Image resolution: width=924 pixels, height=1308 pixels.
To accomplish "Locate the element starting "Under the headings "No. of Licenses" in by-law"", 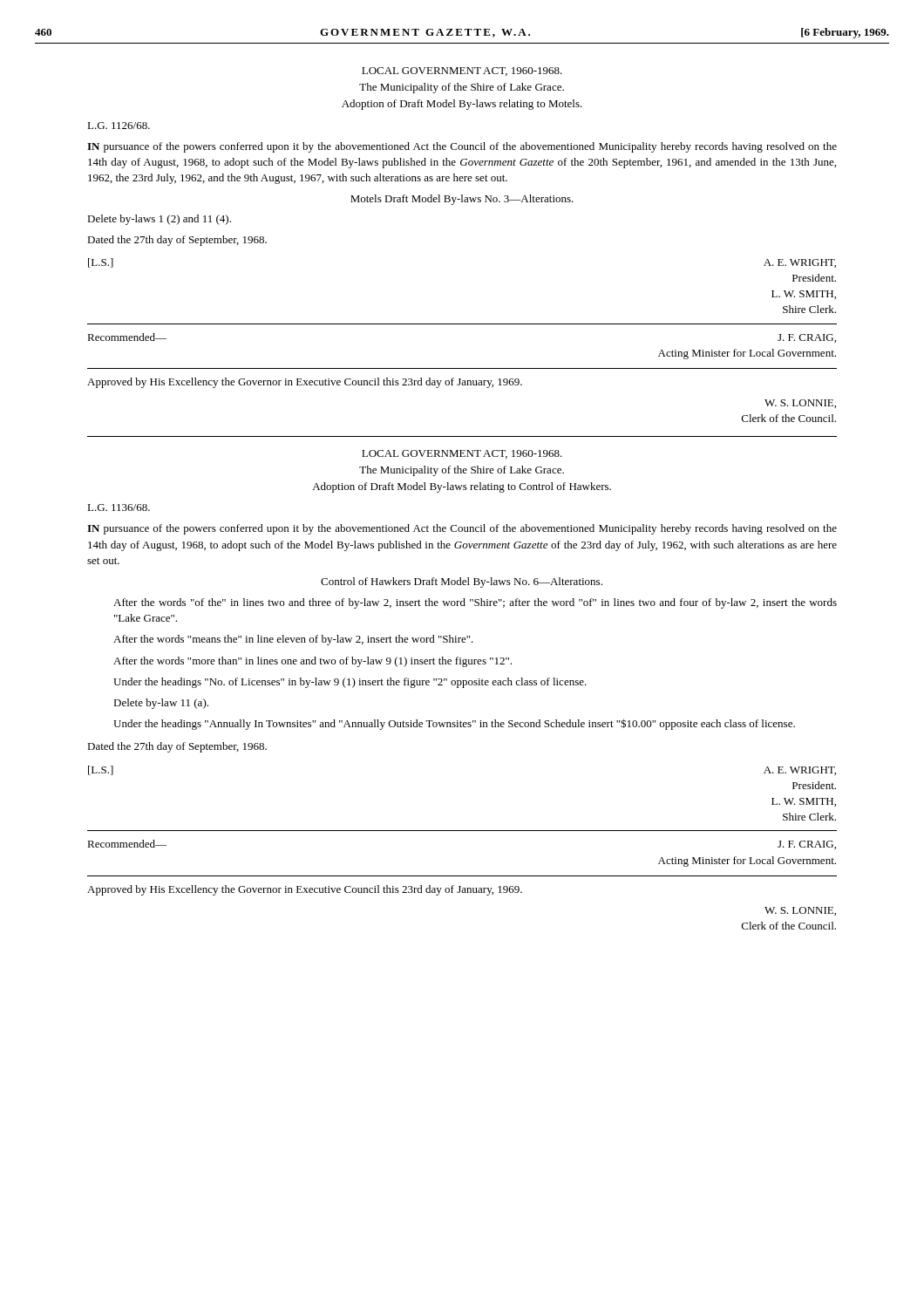I will click(x=350, y=681).
